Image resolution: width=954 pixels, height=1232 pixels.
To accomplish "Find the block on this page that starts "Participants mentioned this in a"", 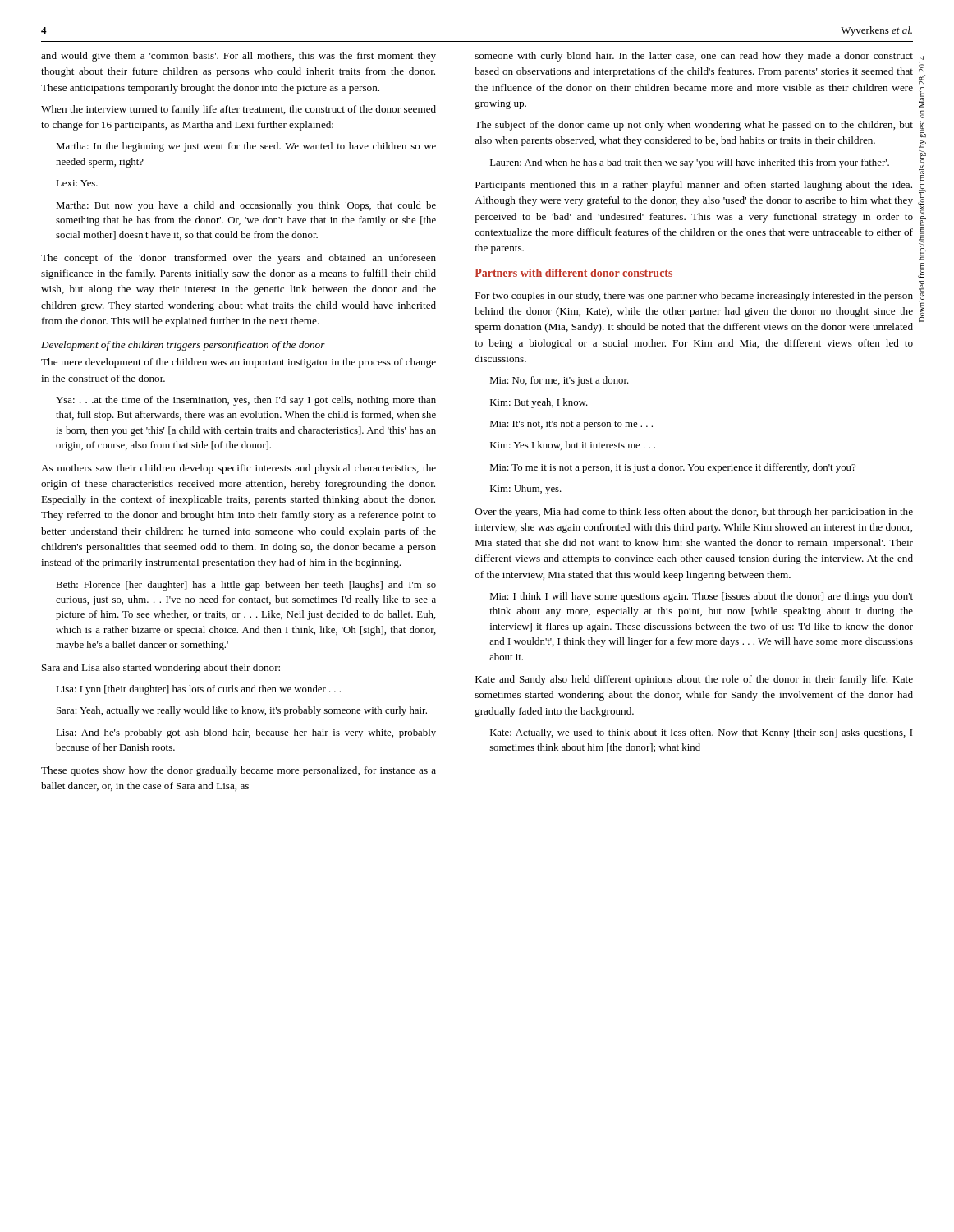I will coord(694,216).
